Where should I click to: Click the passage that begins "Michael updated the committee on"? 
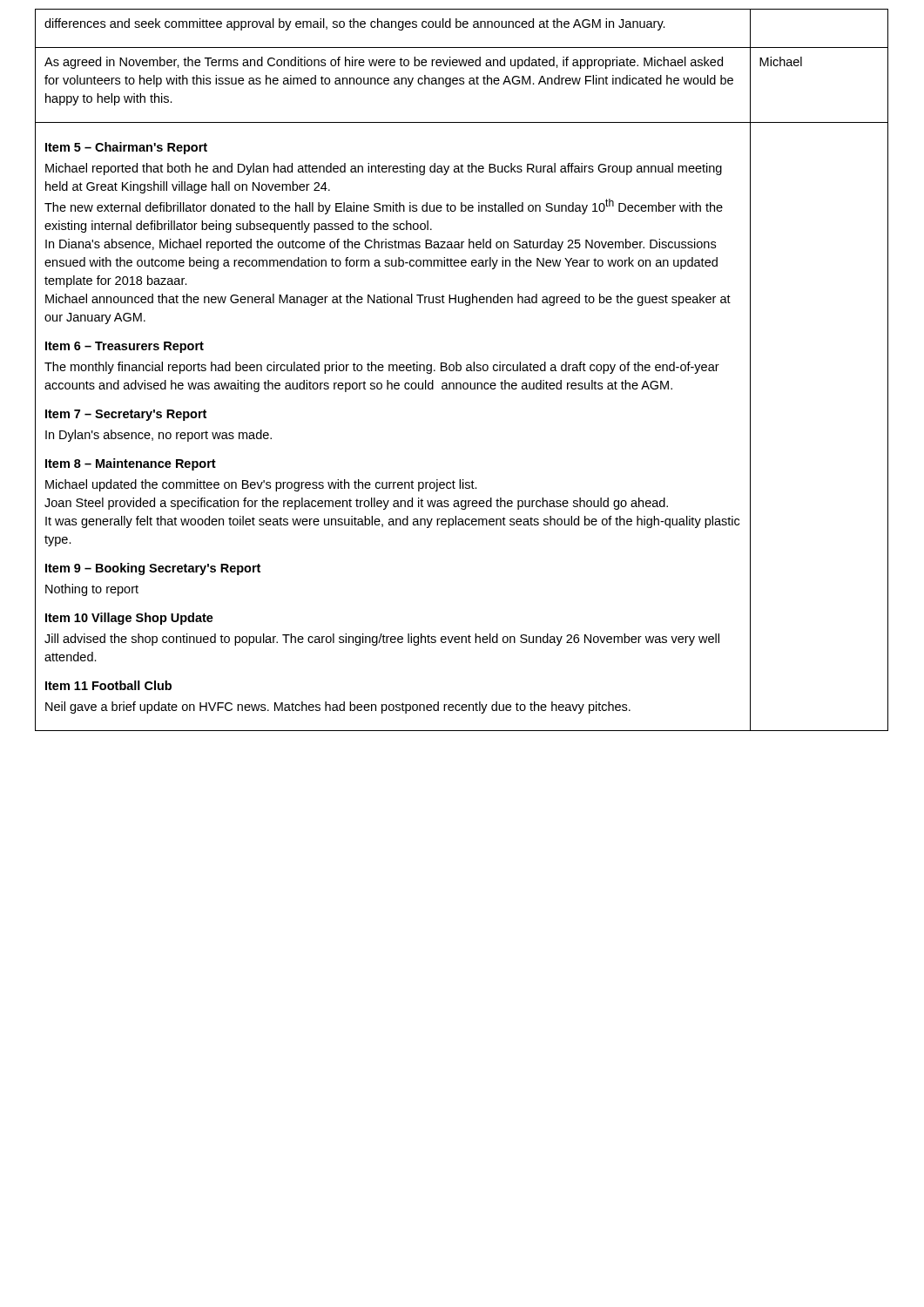tap(393, 512)
